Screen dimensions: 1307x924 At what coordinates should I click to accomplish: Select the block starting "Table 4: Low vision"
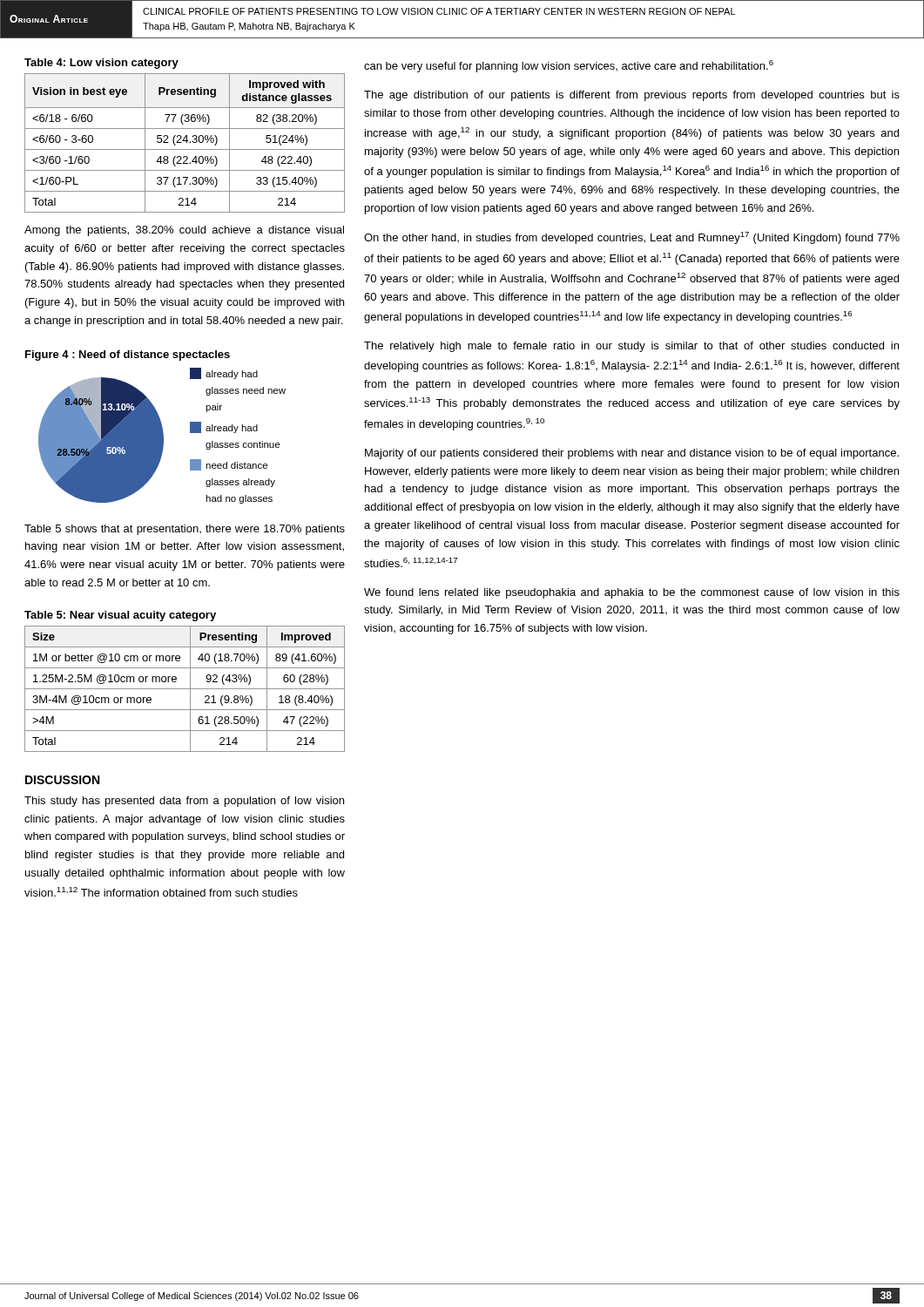coord(101,62)
